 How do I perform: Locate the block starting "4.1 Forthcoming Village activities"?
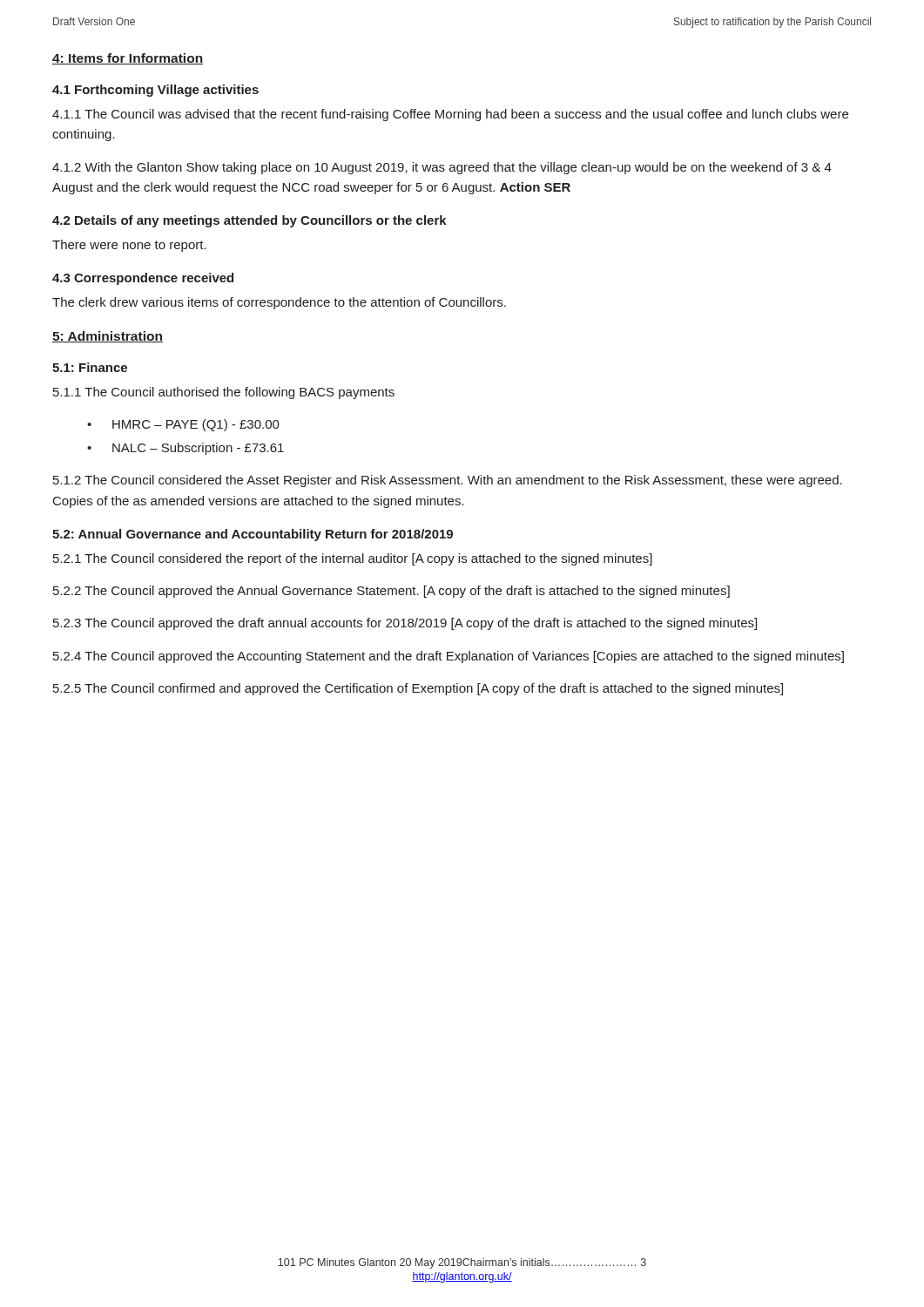(156, 89)
